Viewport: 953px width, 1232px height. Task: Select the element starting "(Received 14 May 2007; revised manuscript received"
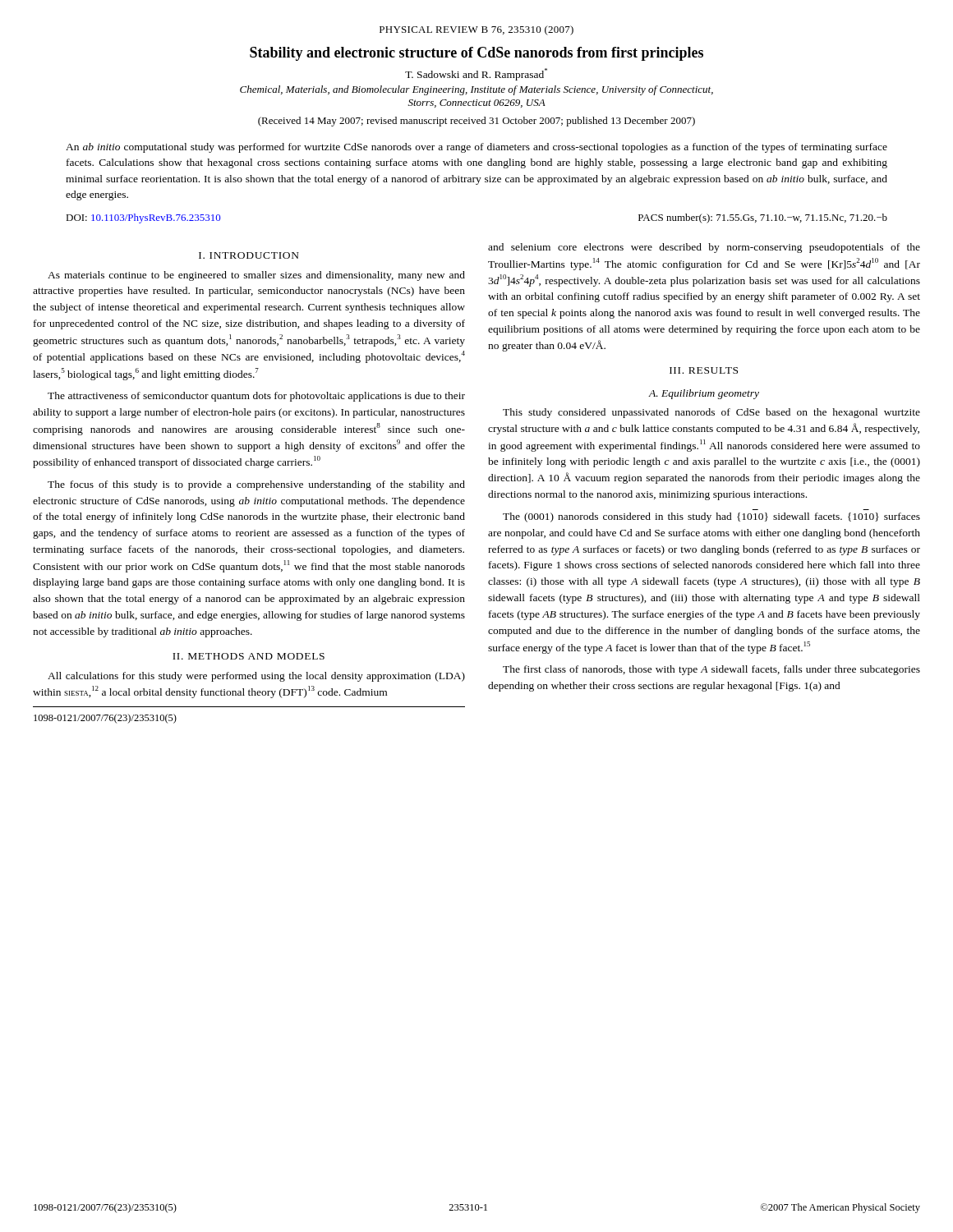point(476,120)
